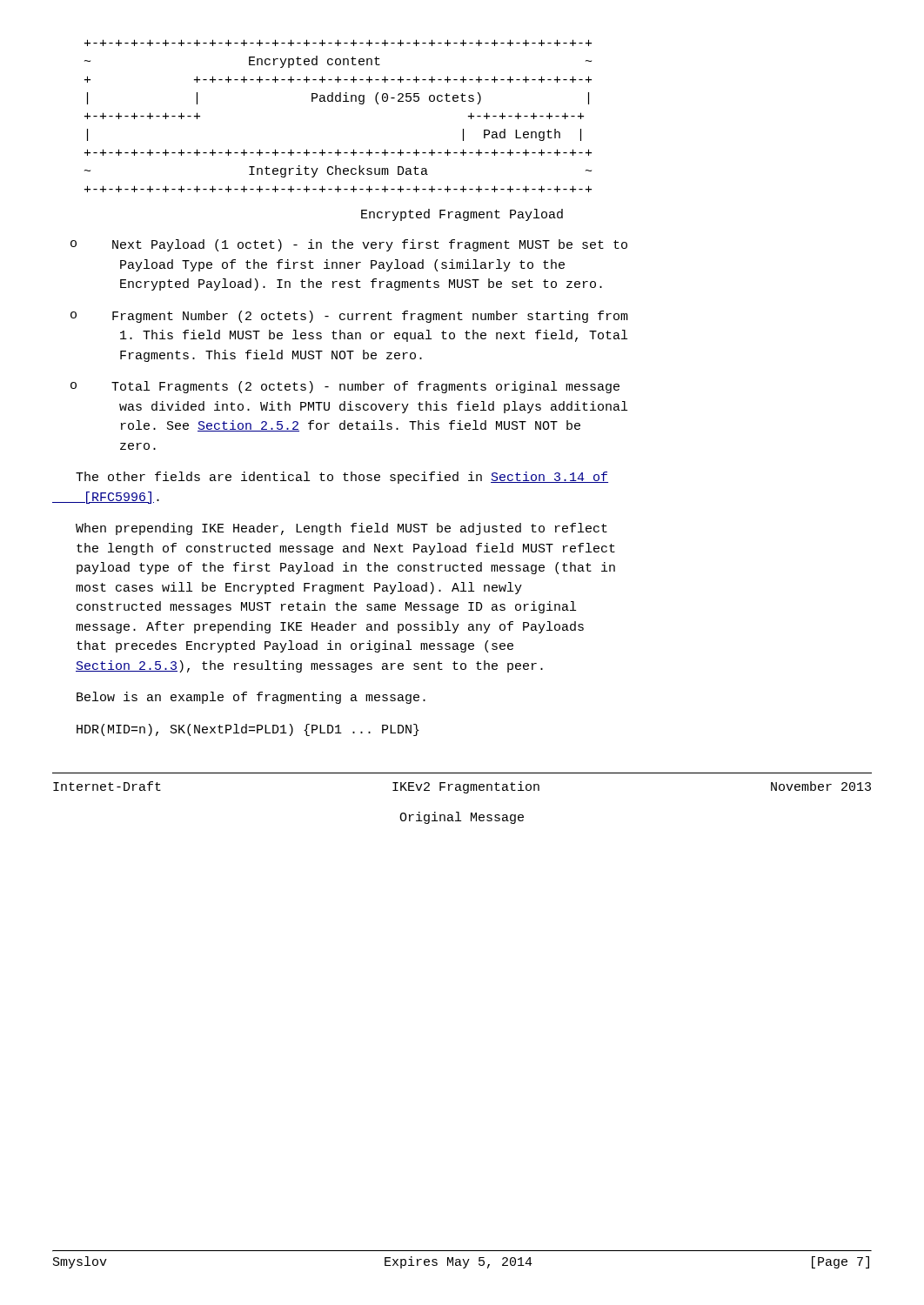Navigate to the element starting "o Next Payload"
The width and height of the screenshot is (924, 1305).
pyautogui.click(x=349, y=266)
